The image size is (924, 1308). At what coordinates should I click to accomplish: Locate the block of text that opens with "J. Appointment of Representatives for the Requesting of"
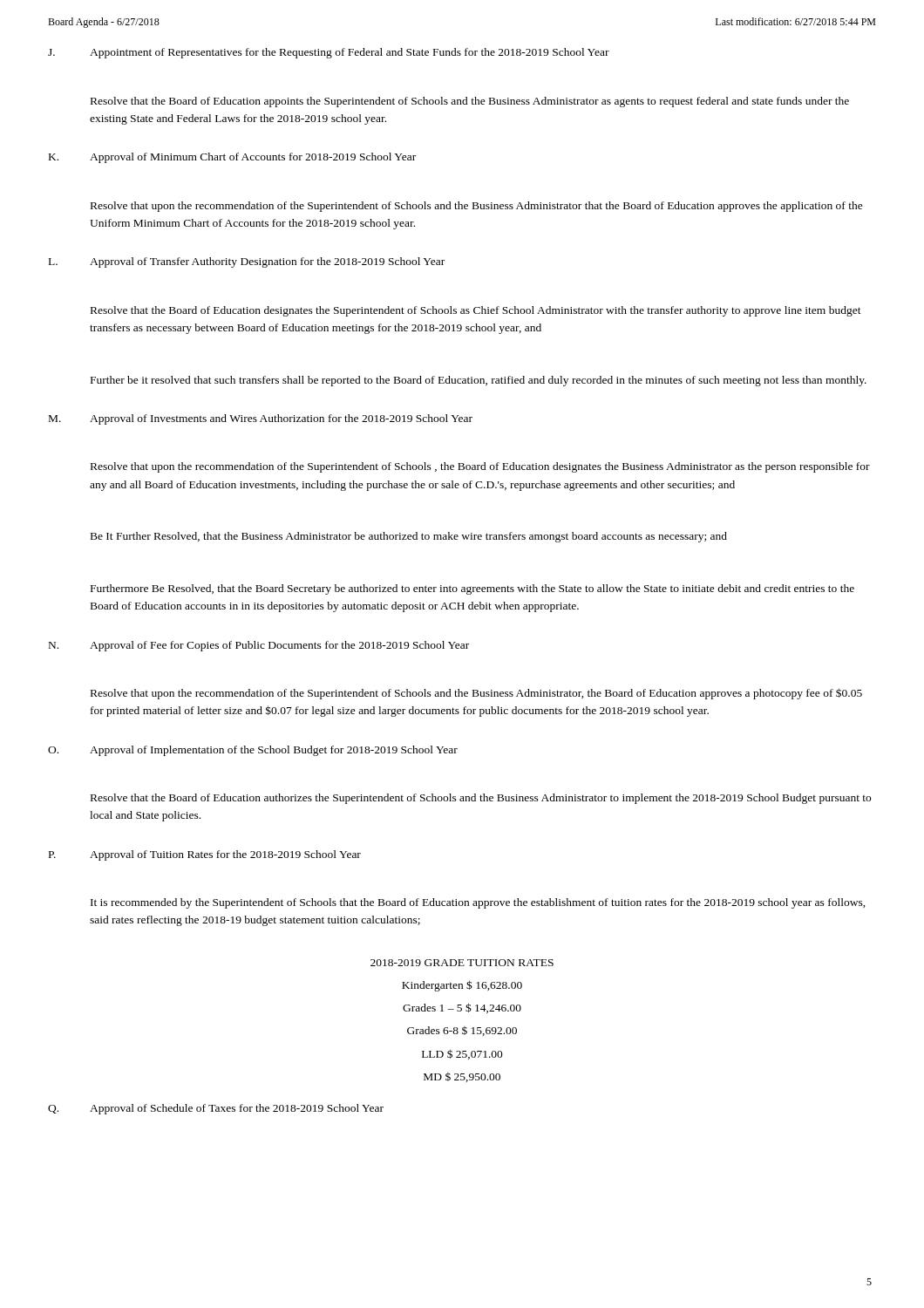click(x=462, y=56)
